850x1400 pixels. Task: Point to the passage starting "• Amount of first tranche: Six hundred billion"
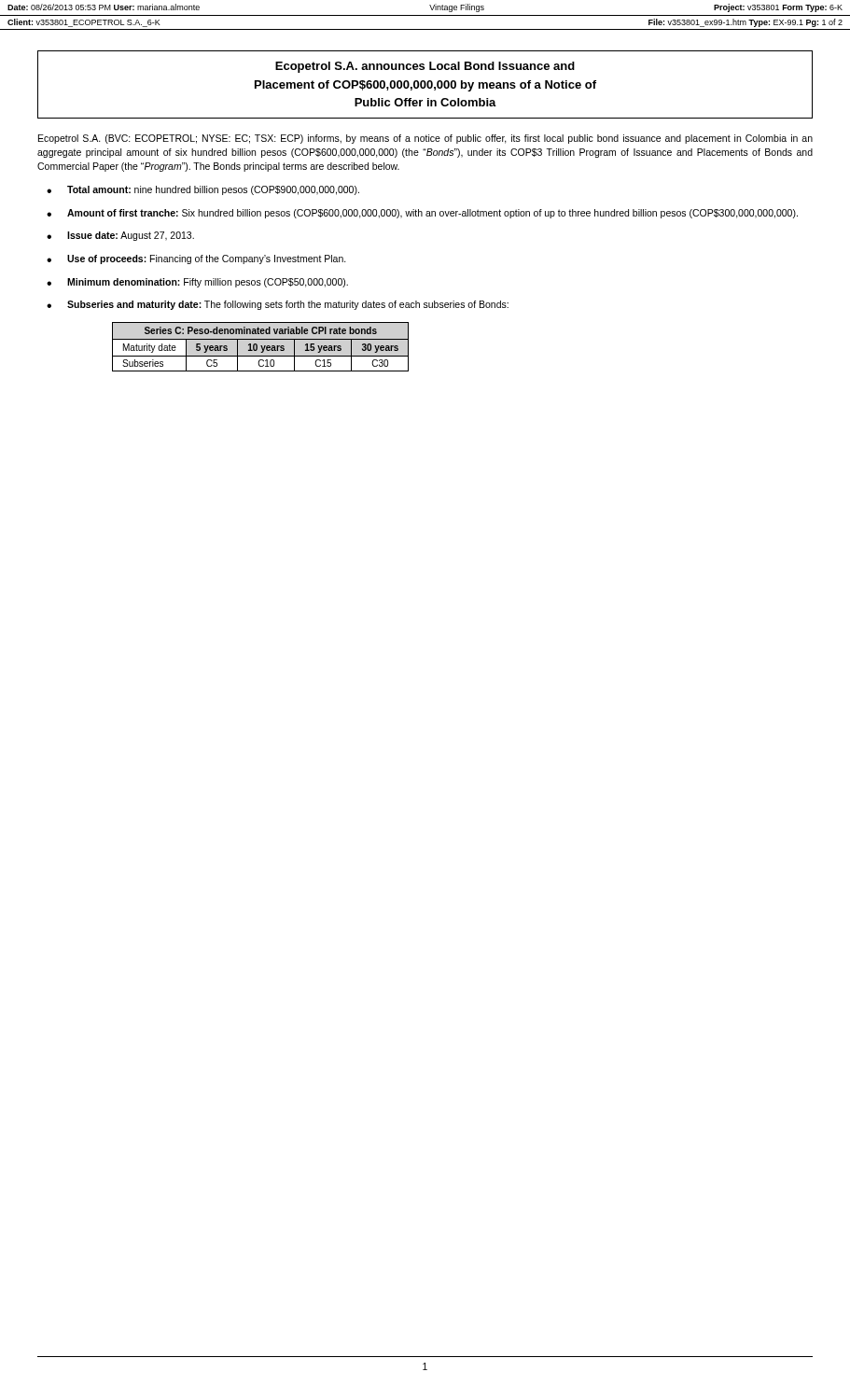(425, 214)
